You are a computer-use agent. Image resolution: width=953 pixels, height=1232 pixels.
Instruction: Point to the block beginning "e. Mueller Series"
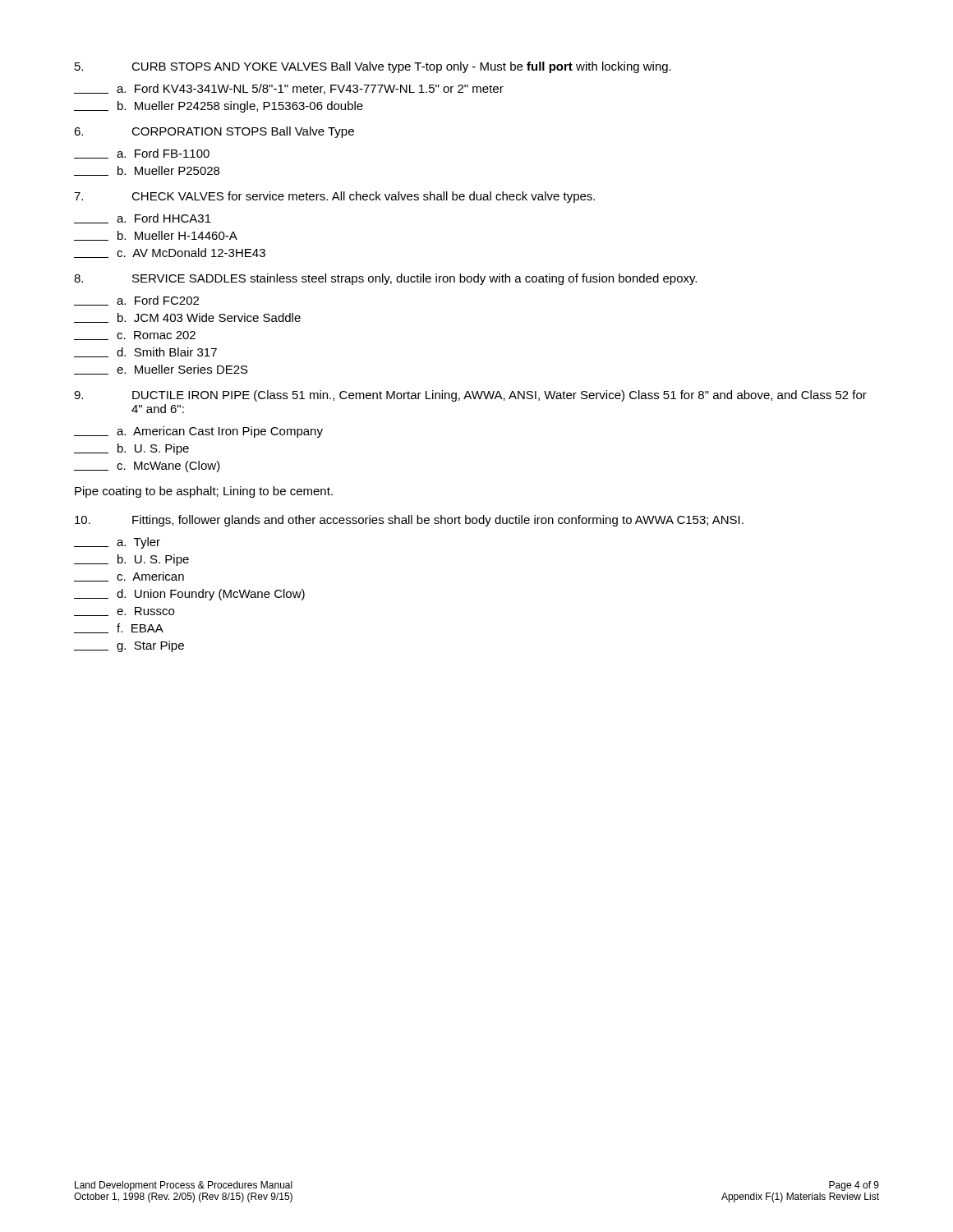tap(161, 370)
